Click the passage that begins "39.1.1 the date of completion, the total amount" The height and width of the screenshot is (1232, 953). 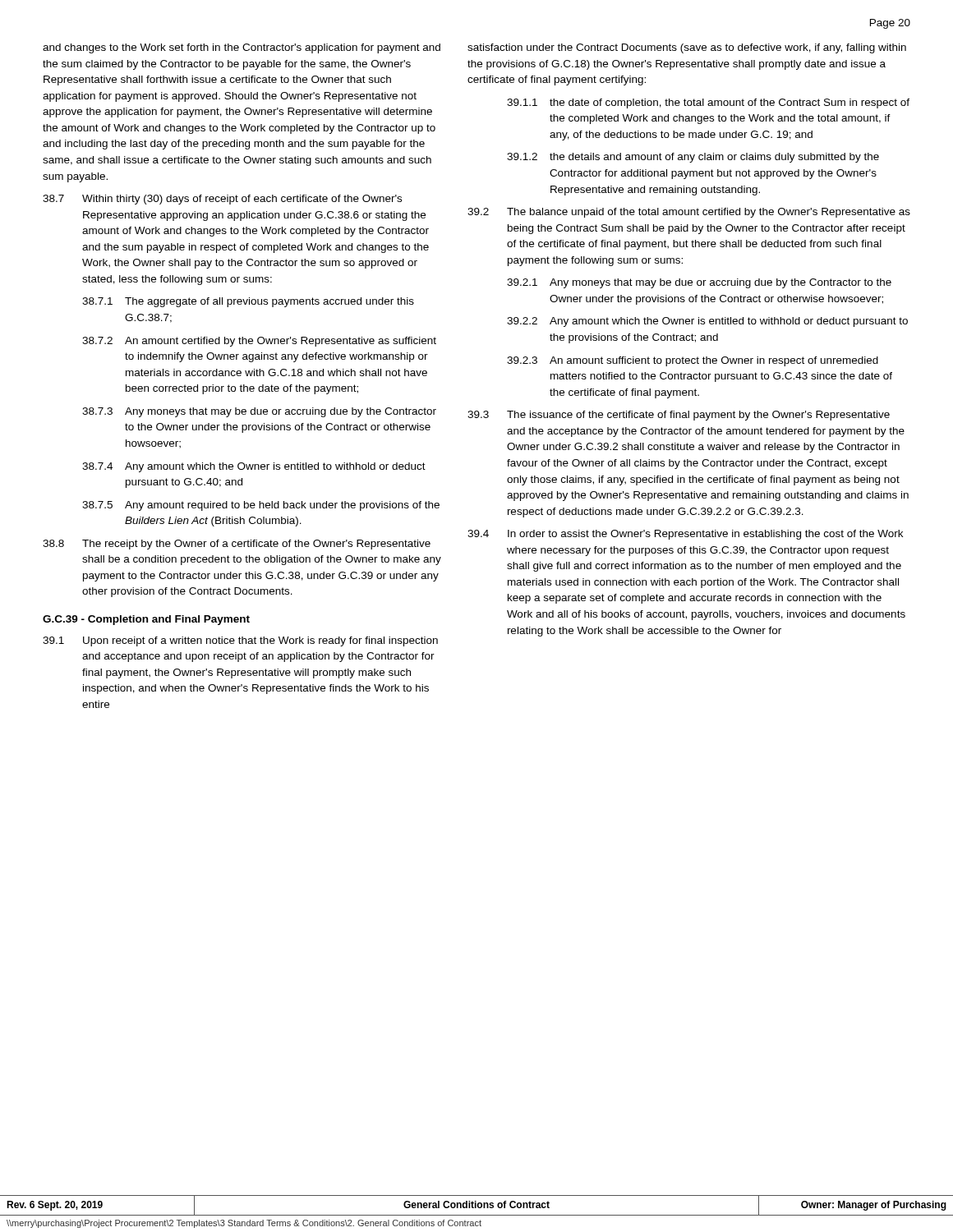pyautogui.click(x=709, y=118)
